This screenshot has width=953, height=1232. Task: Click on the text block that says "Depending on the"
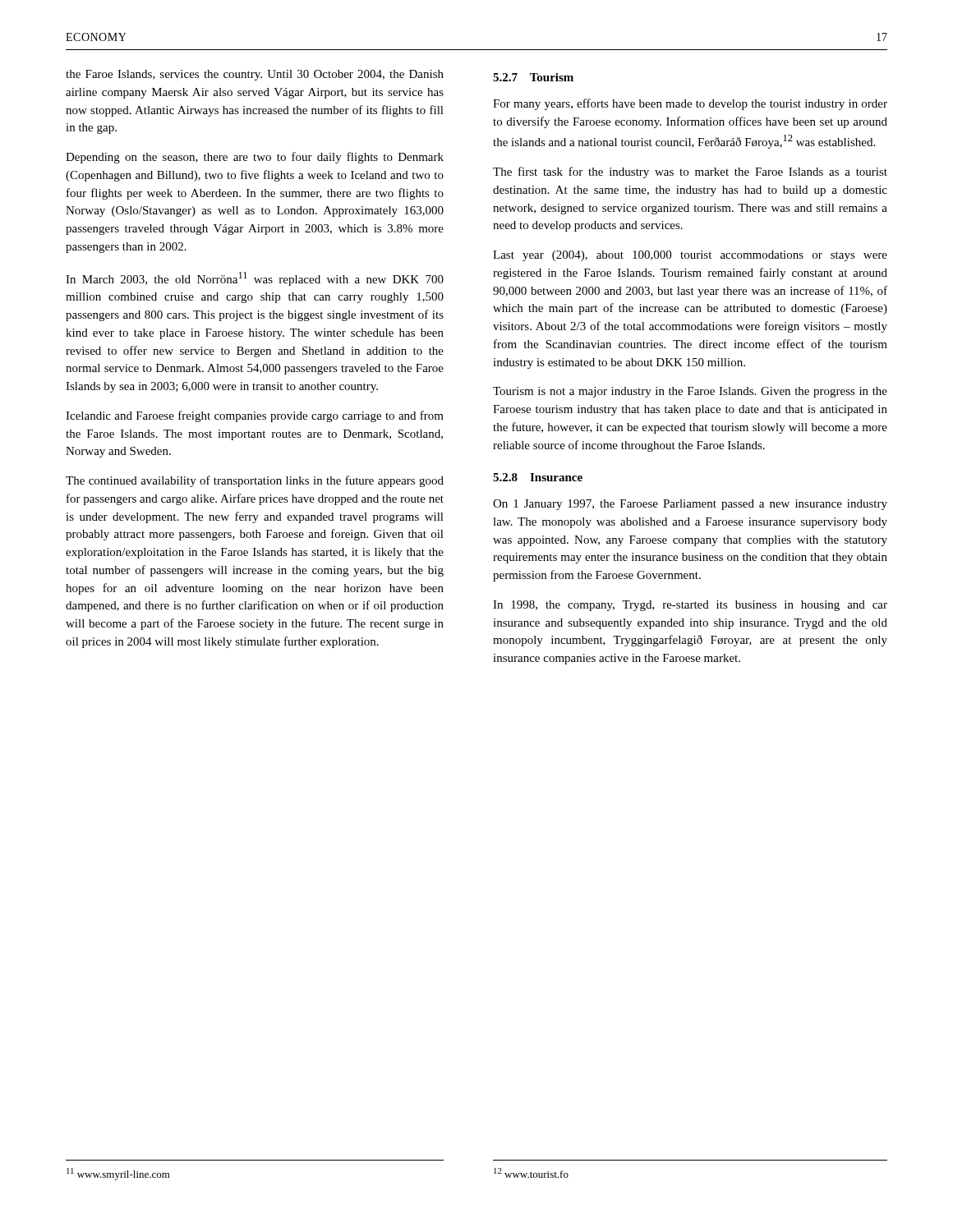[255, 202]
